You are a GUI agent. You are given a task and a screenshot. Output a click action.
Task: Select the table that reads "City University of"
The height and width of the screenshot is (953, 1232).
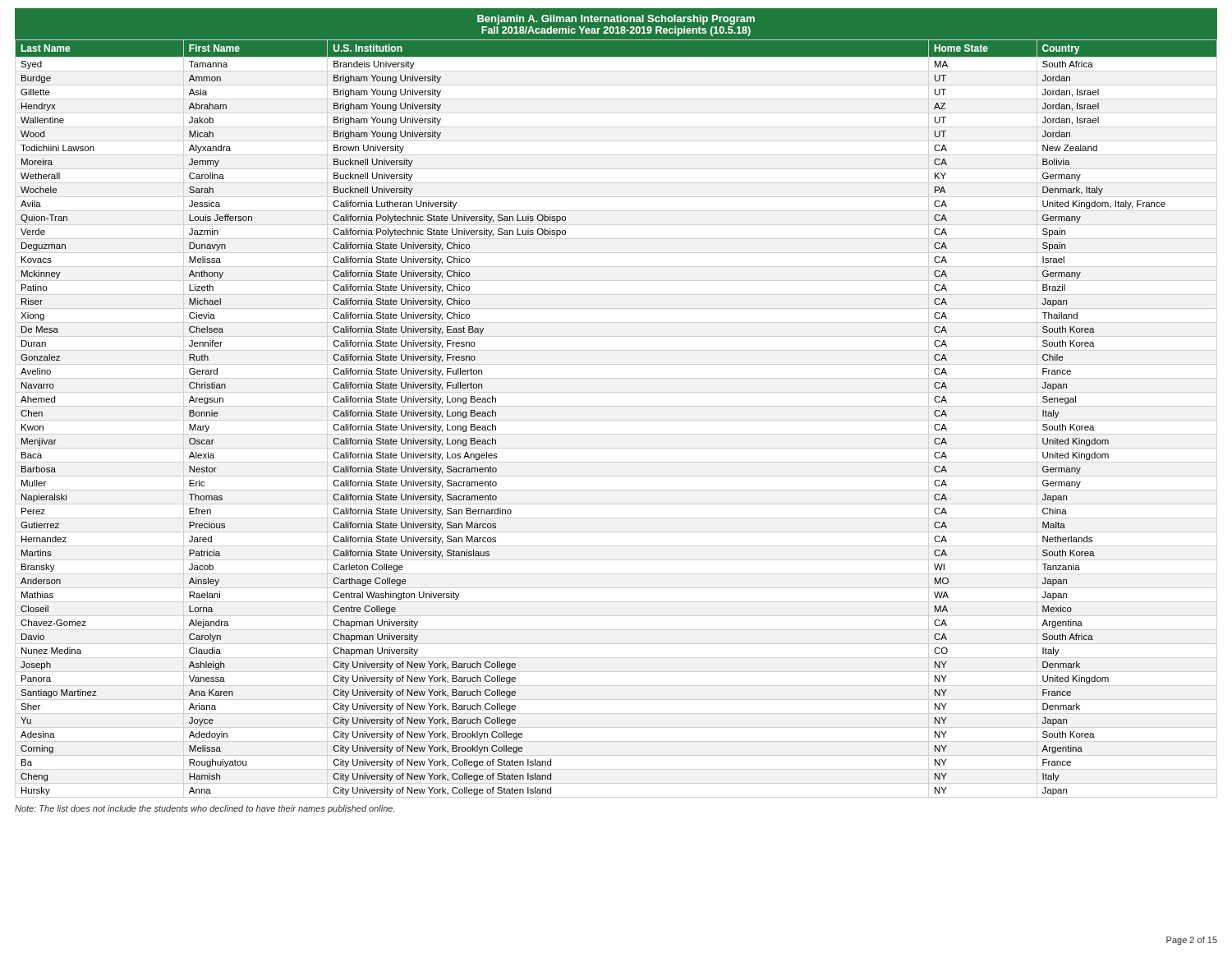pos(616,419)
